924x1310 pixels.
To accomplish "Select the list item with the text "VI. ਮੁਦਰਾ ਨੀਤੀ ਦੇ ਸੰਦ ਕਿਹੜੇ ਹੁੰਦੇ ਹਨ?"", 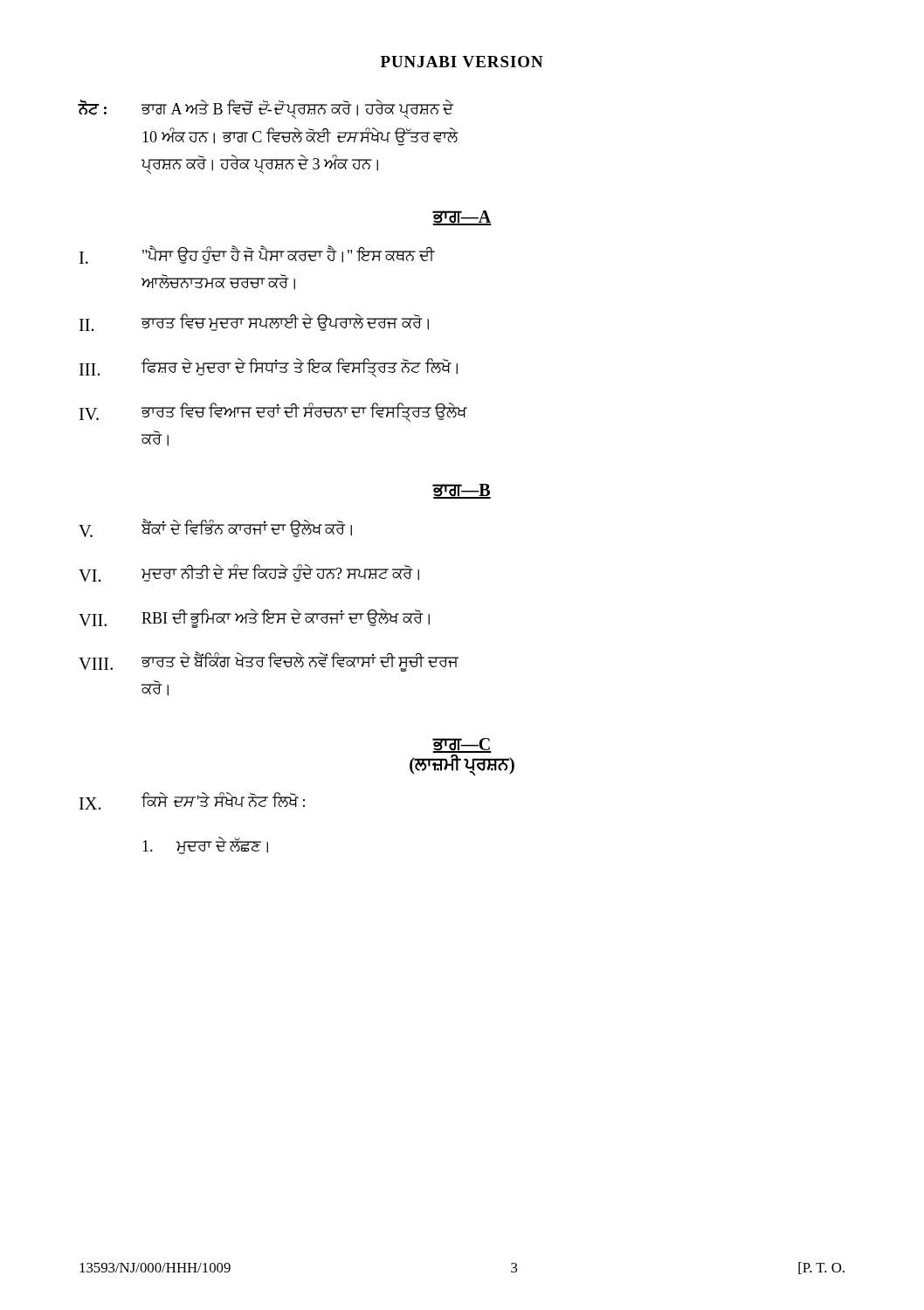I will click(x=249, y=573).
